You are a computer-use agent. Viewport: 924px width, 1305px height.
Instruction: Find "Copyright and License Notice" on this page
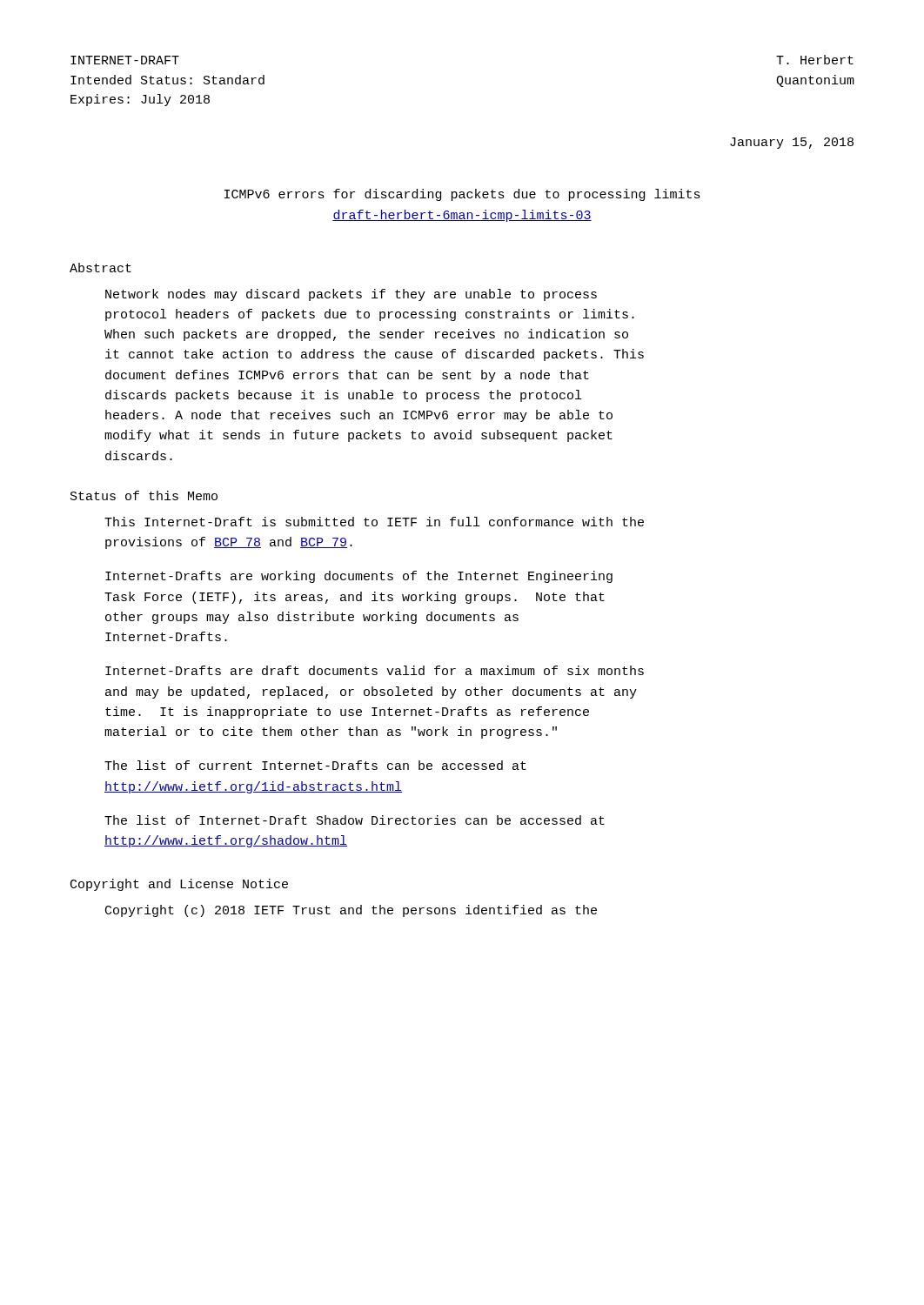tap(179, 885)
